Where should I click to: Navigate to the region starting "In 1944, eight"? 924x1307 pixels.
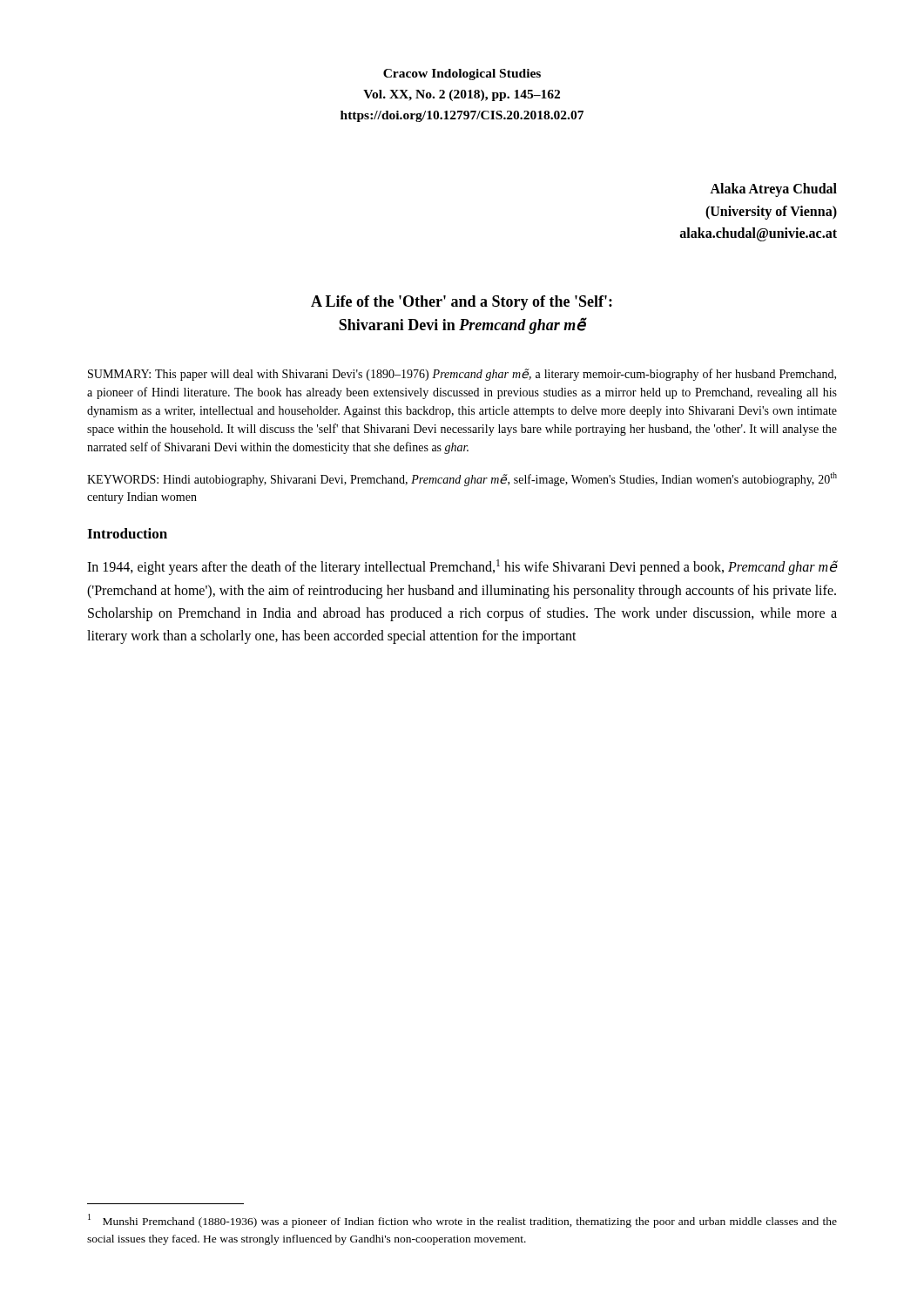pos(462,600)
